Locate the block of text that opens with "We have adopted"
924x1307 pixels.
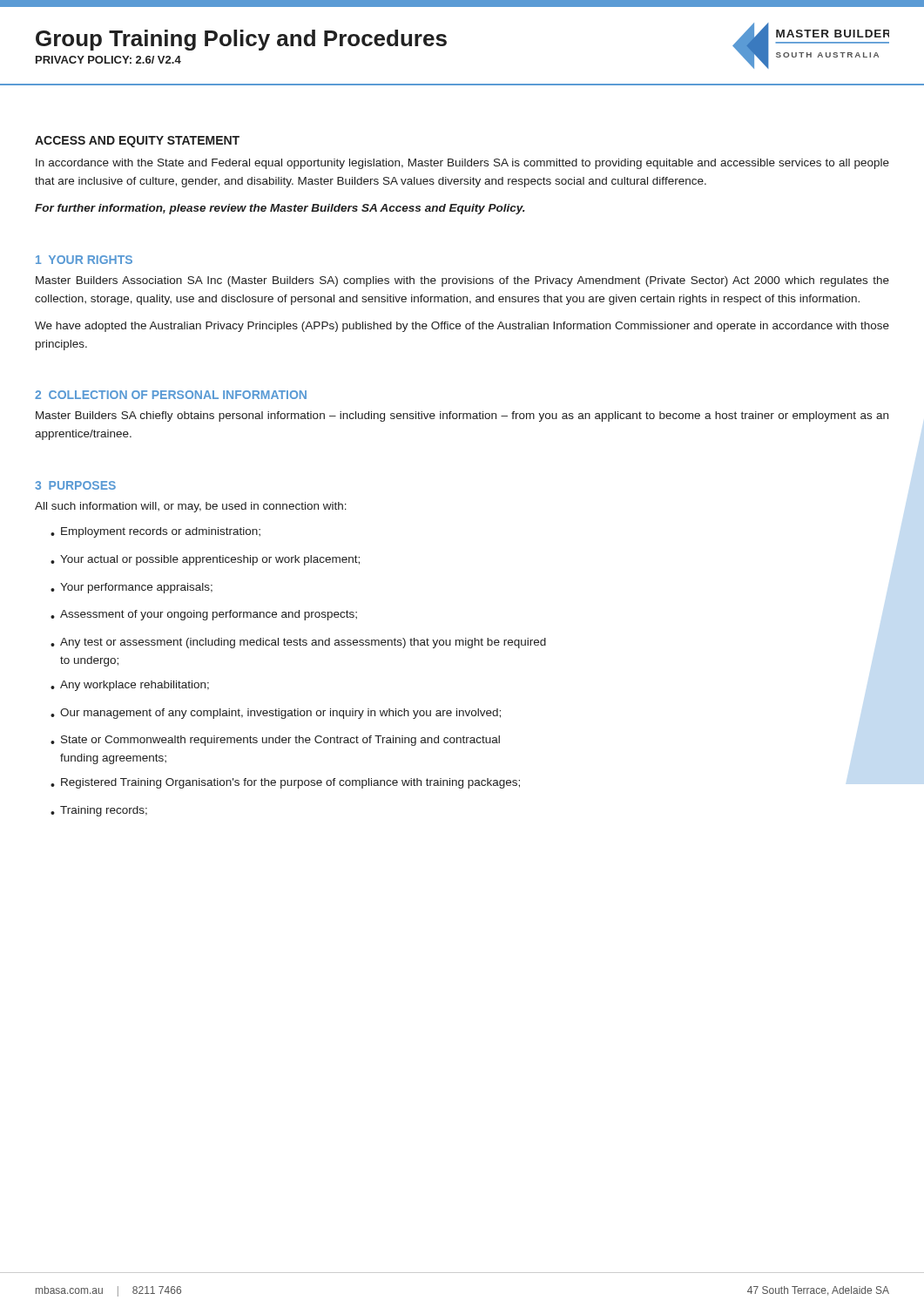[x=462, y=334]
